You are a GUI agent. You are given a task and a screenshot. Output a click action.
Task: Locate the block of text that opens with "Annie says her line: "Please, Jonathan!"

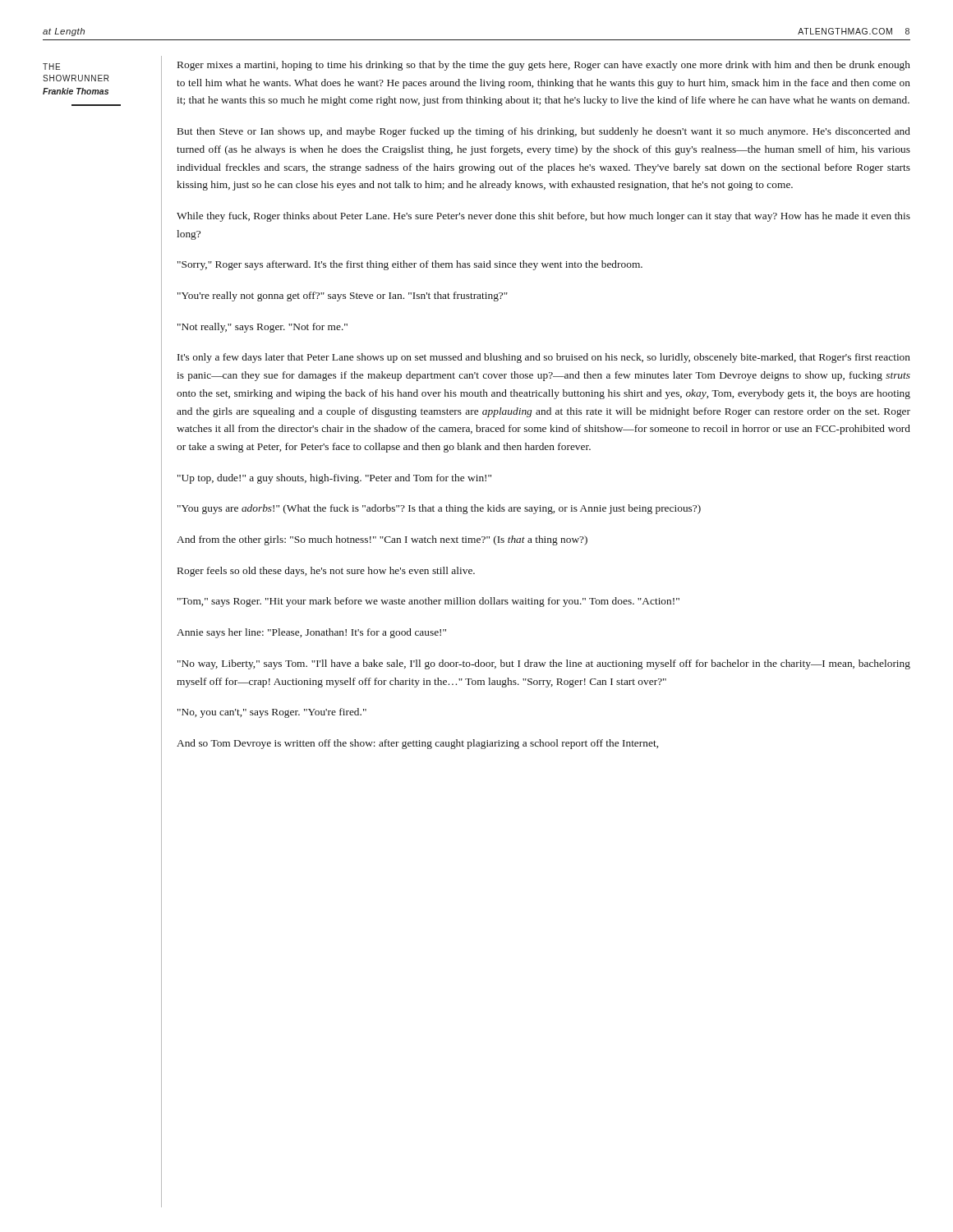(312, 632)
